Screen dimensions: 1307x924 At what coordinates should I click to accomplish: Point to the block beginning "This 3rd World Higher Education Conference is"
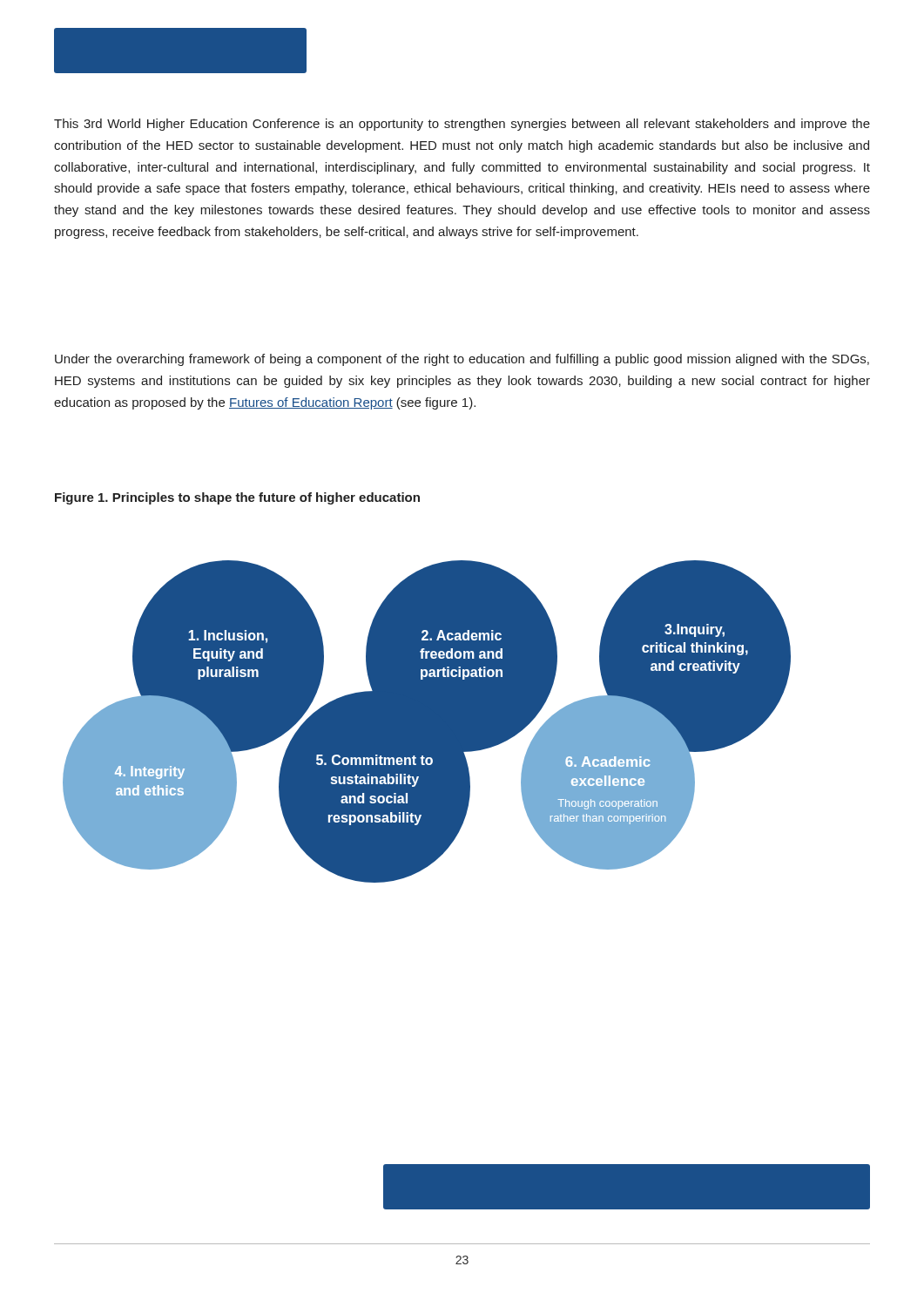462,177
